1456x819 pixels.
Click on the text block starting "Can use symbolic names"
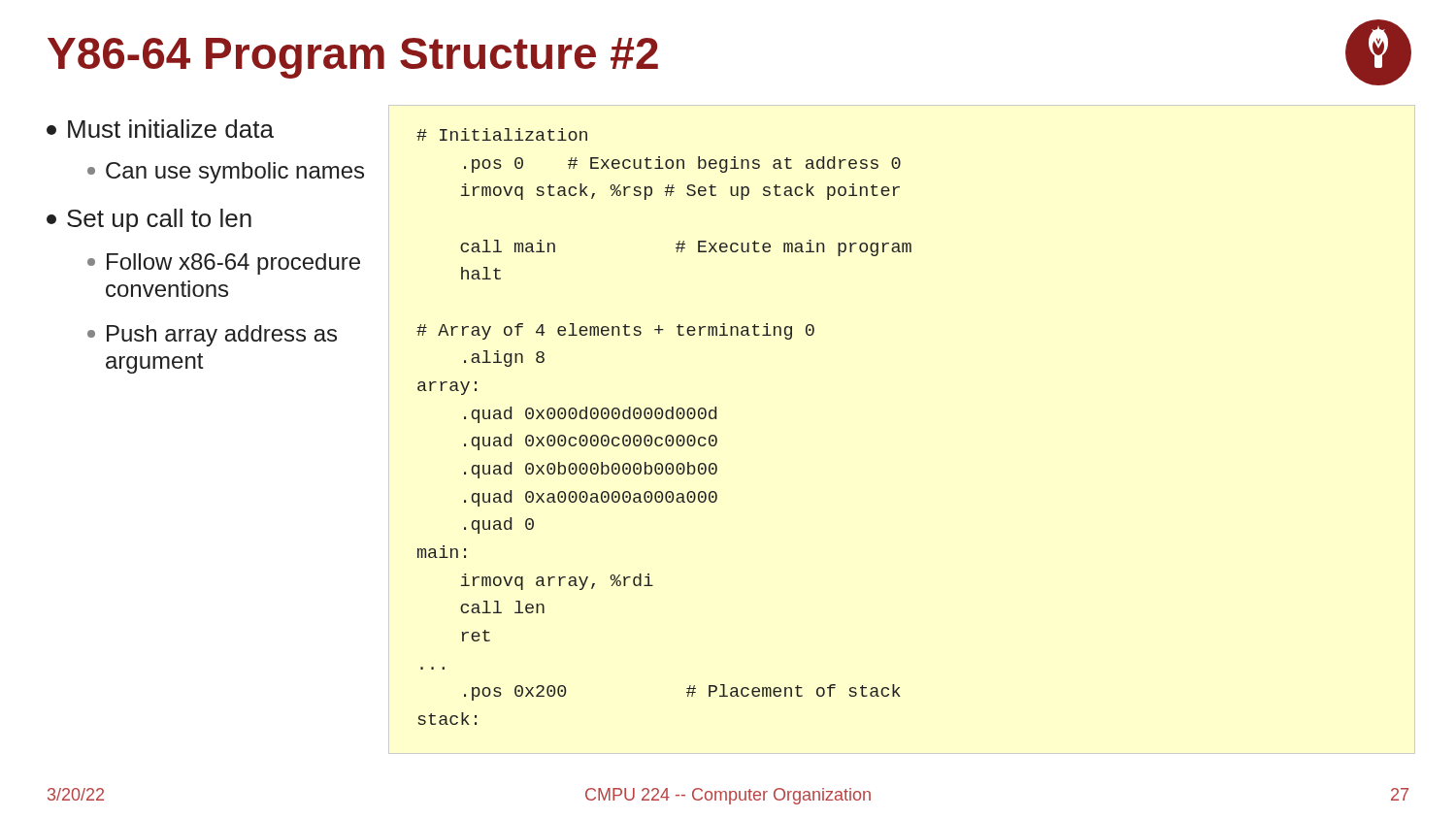click(226, 171)
